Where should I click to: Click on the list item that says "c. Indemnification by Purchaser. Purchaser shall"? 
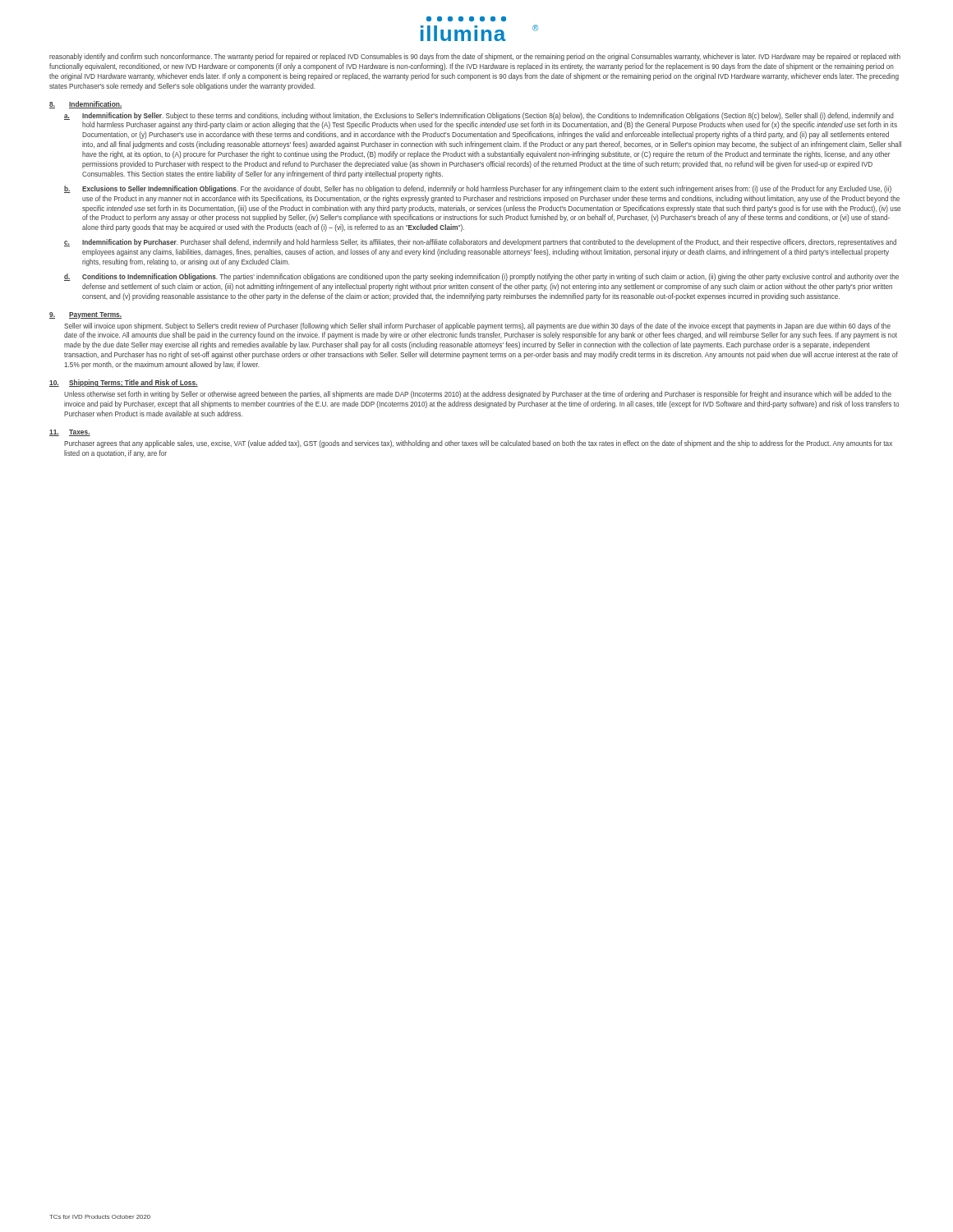point(484,253)
